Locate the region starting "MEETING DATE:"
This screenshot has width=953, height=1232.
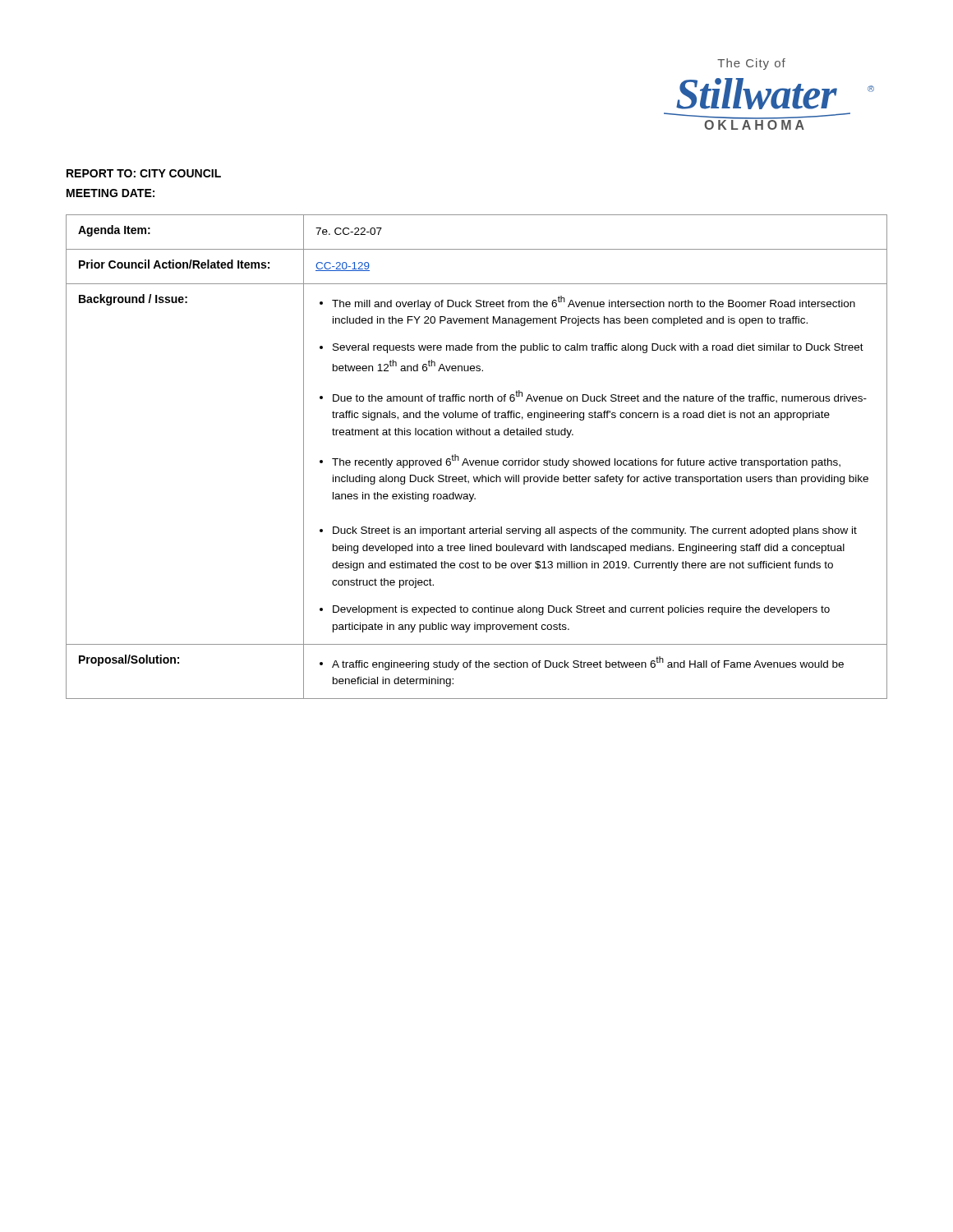[111, 193]
